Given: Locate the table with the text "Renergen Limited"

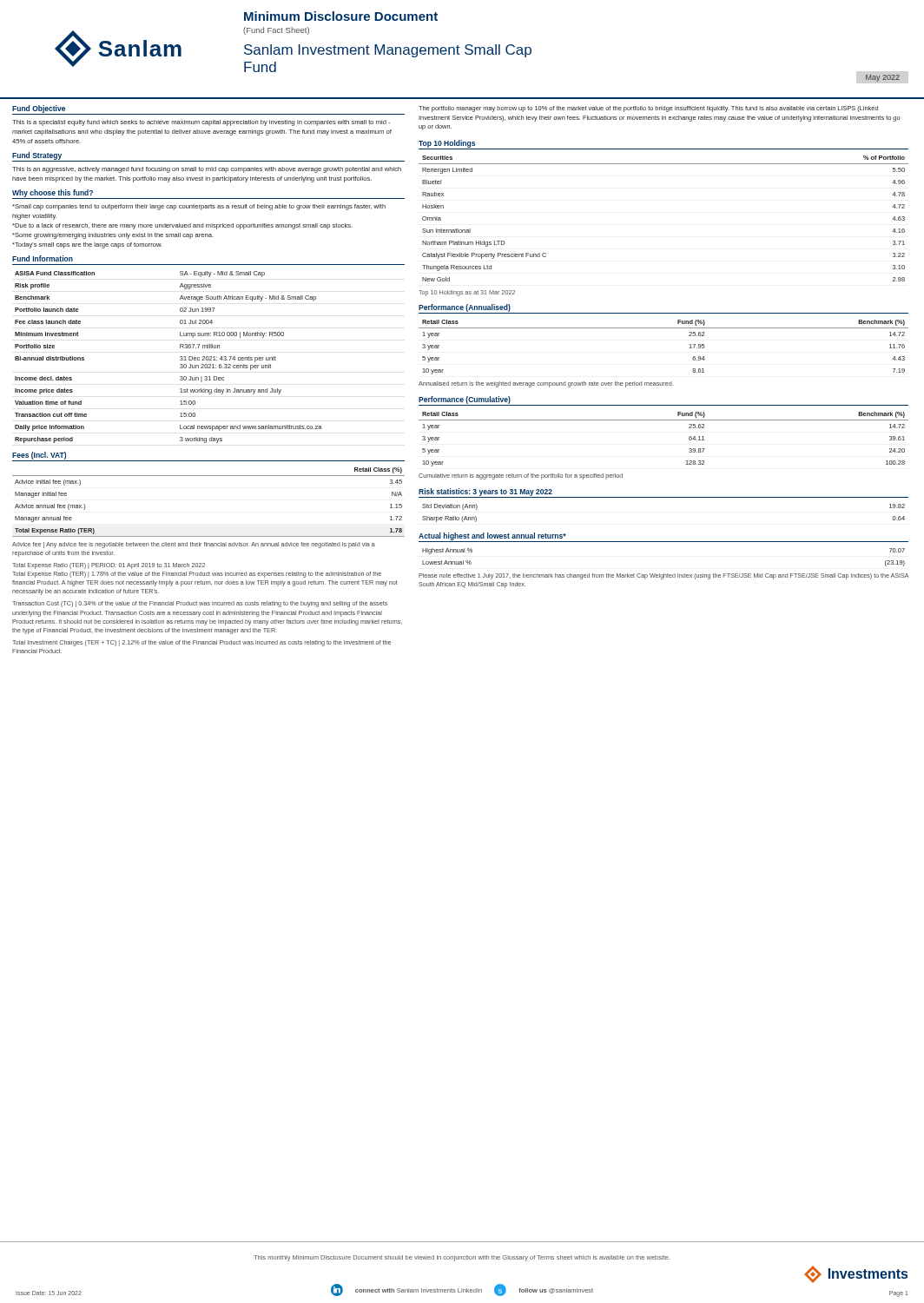Looking at the screenshot, I should tap(663, 219).
